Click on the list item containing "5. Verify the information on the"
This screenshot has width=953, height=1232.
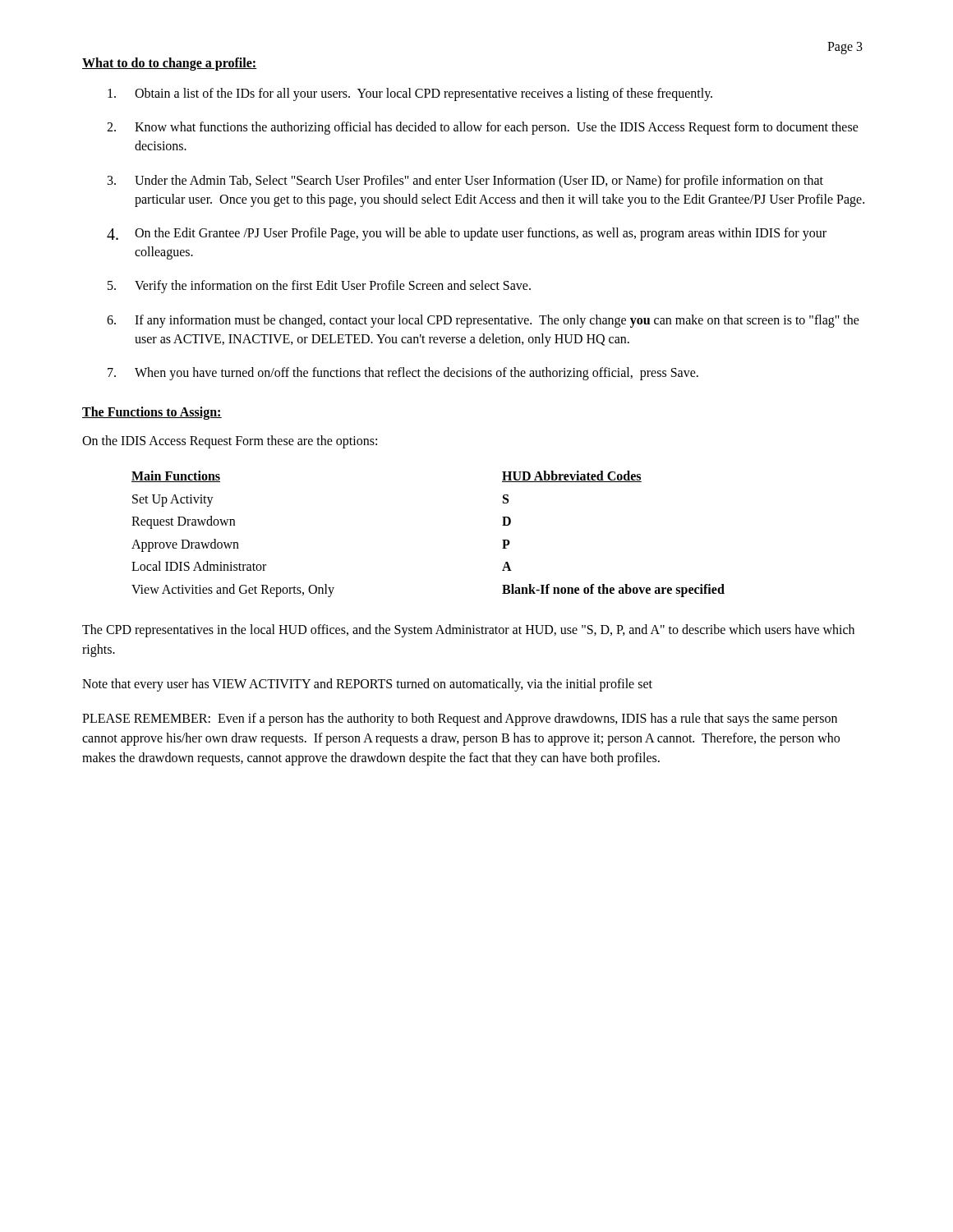(x=319, y=286)
